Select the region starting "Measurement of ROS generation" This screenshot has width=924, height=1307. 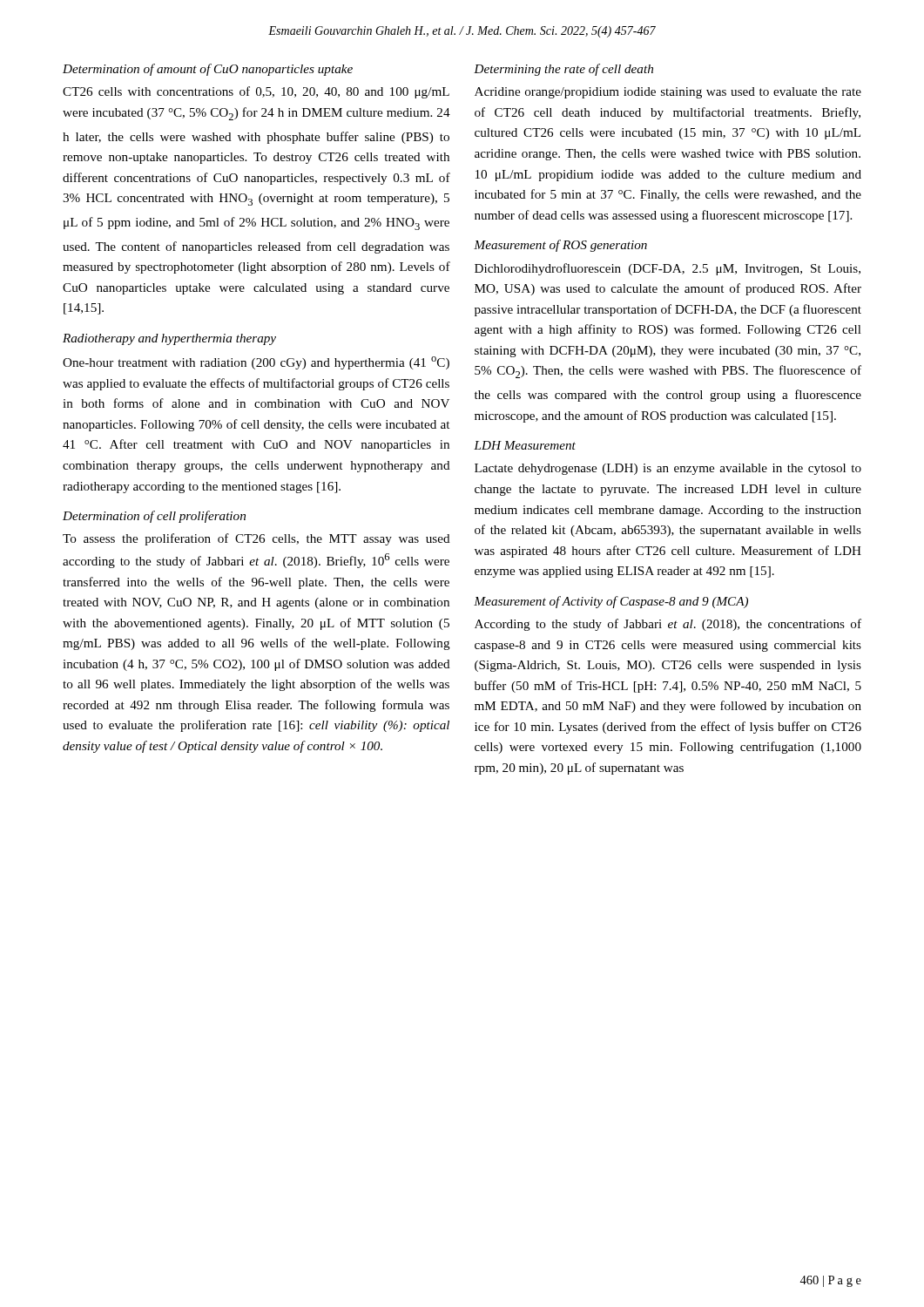pyautogui.click(x=560, y=246)
